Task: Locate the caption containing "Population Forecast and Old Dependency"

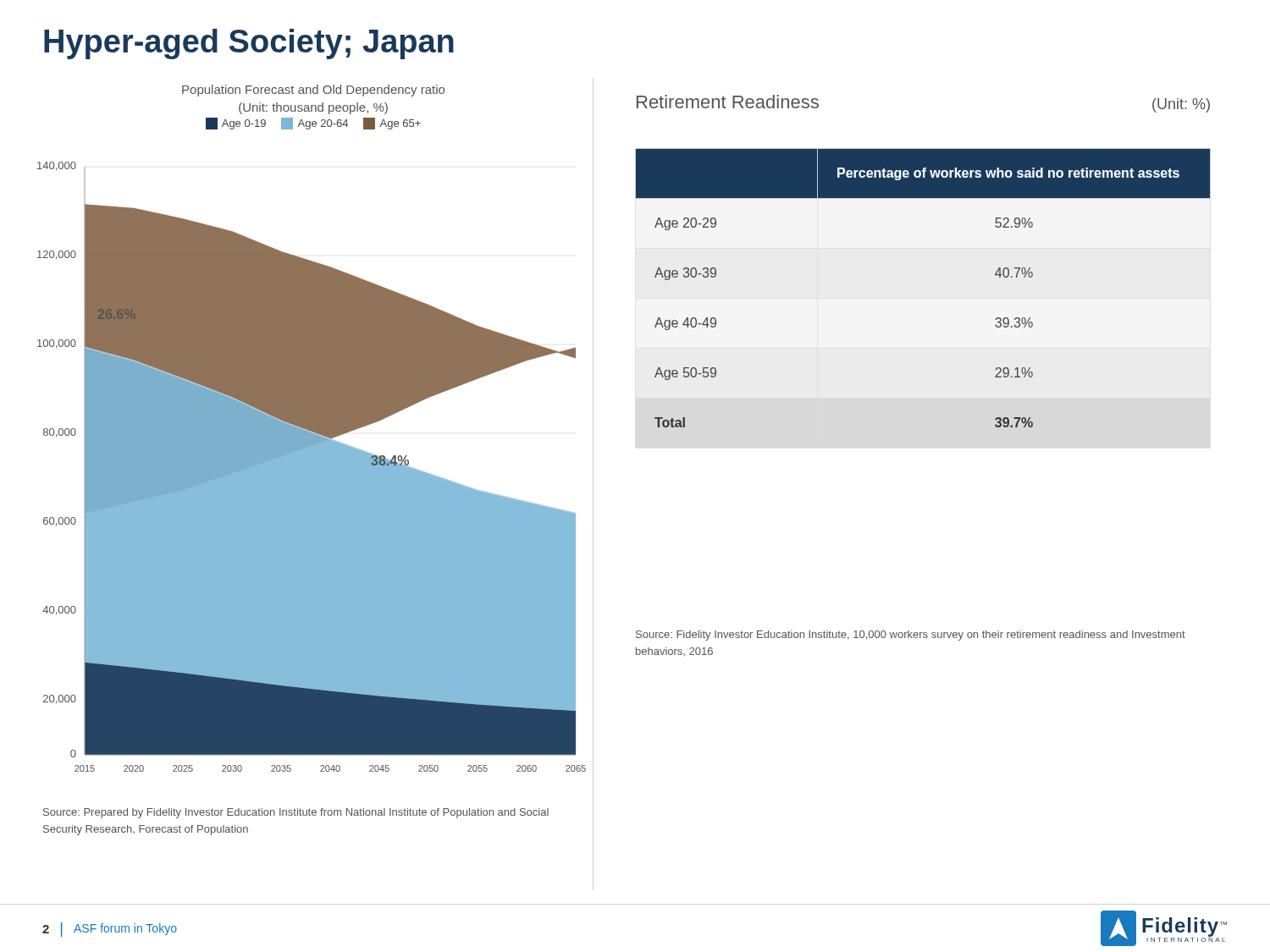Action: pyautogui.click(x=313, y=98)
